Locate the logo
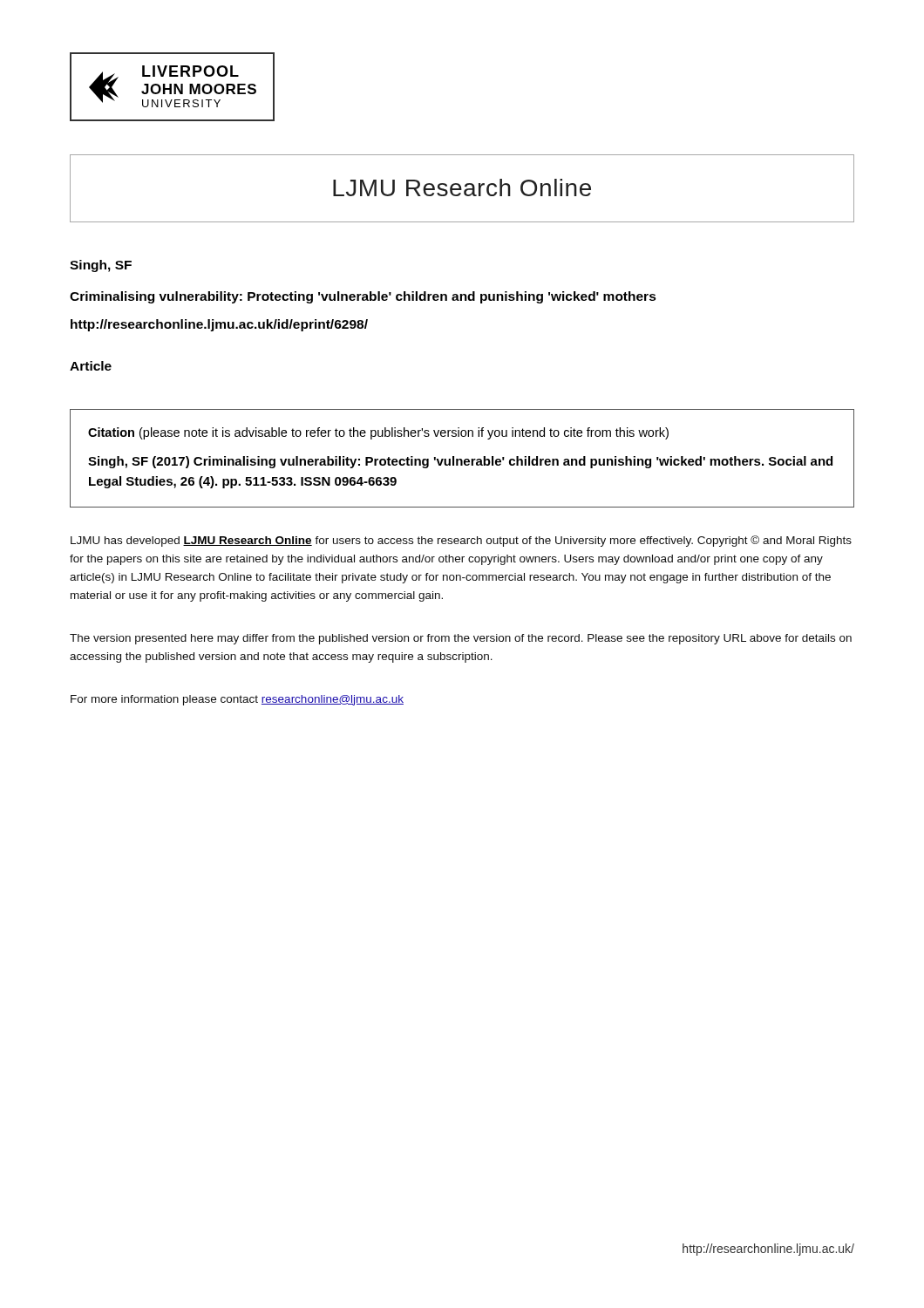 click(x=462, y=95)
